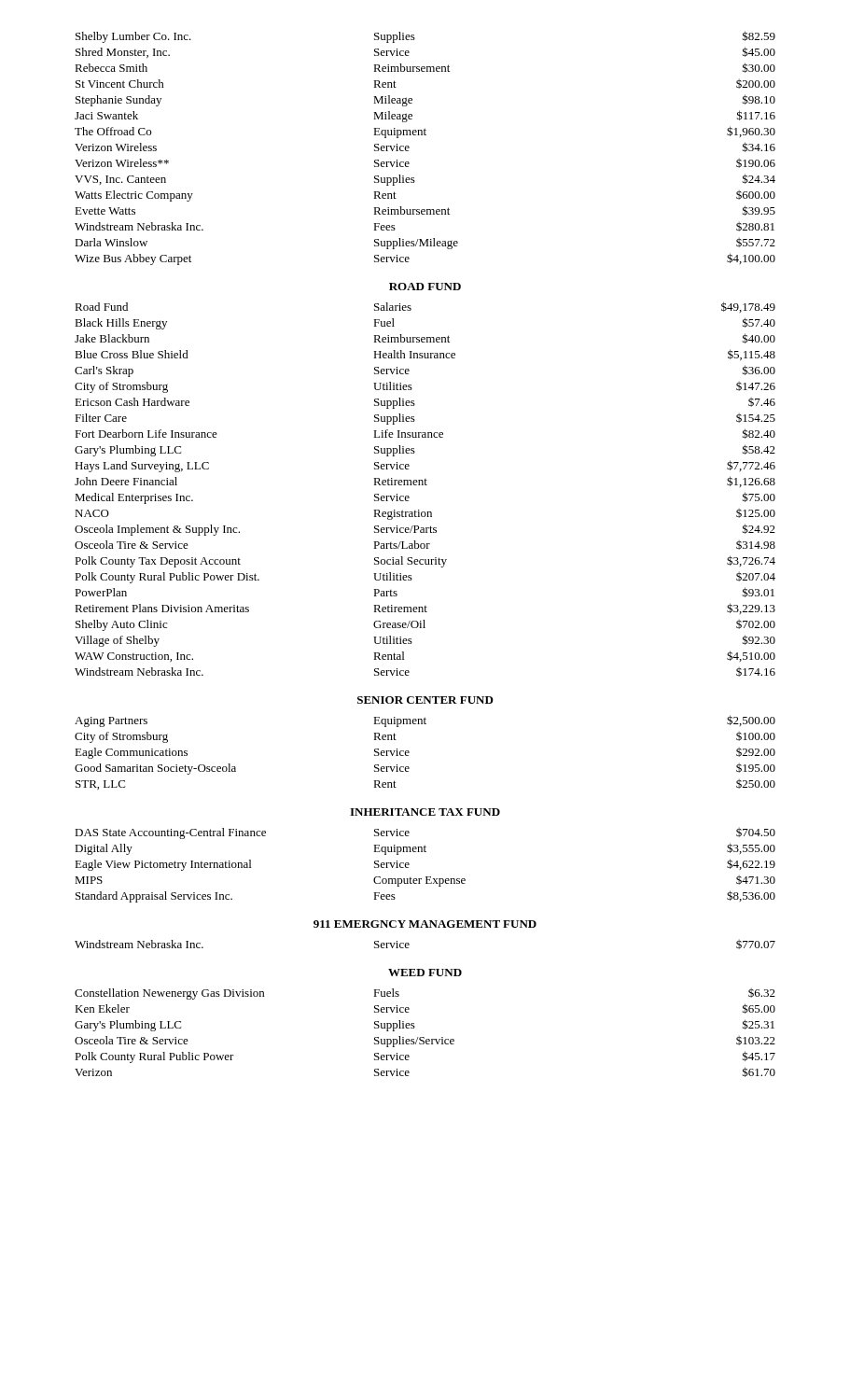This screenshot has width=850, height=1400.
Task: Find the section header that reads "INHERITANCE TAX FUND"
Action: (x=425, y=812)
